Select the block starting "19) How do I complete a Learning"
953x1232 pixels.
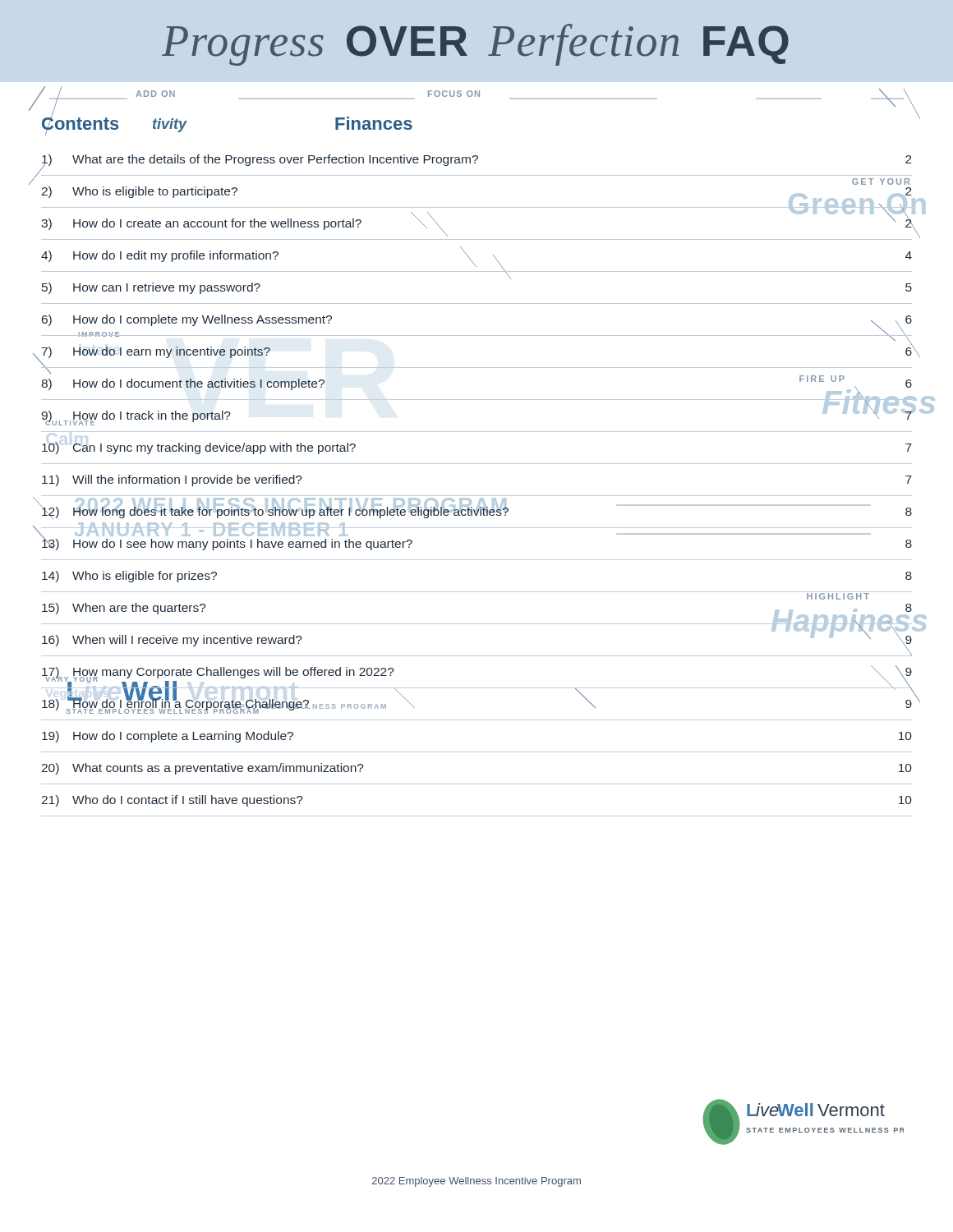(x=185, y=736)
